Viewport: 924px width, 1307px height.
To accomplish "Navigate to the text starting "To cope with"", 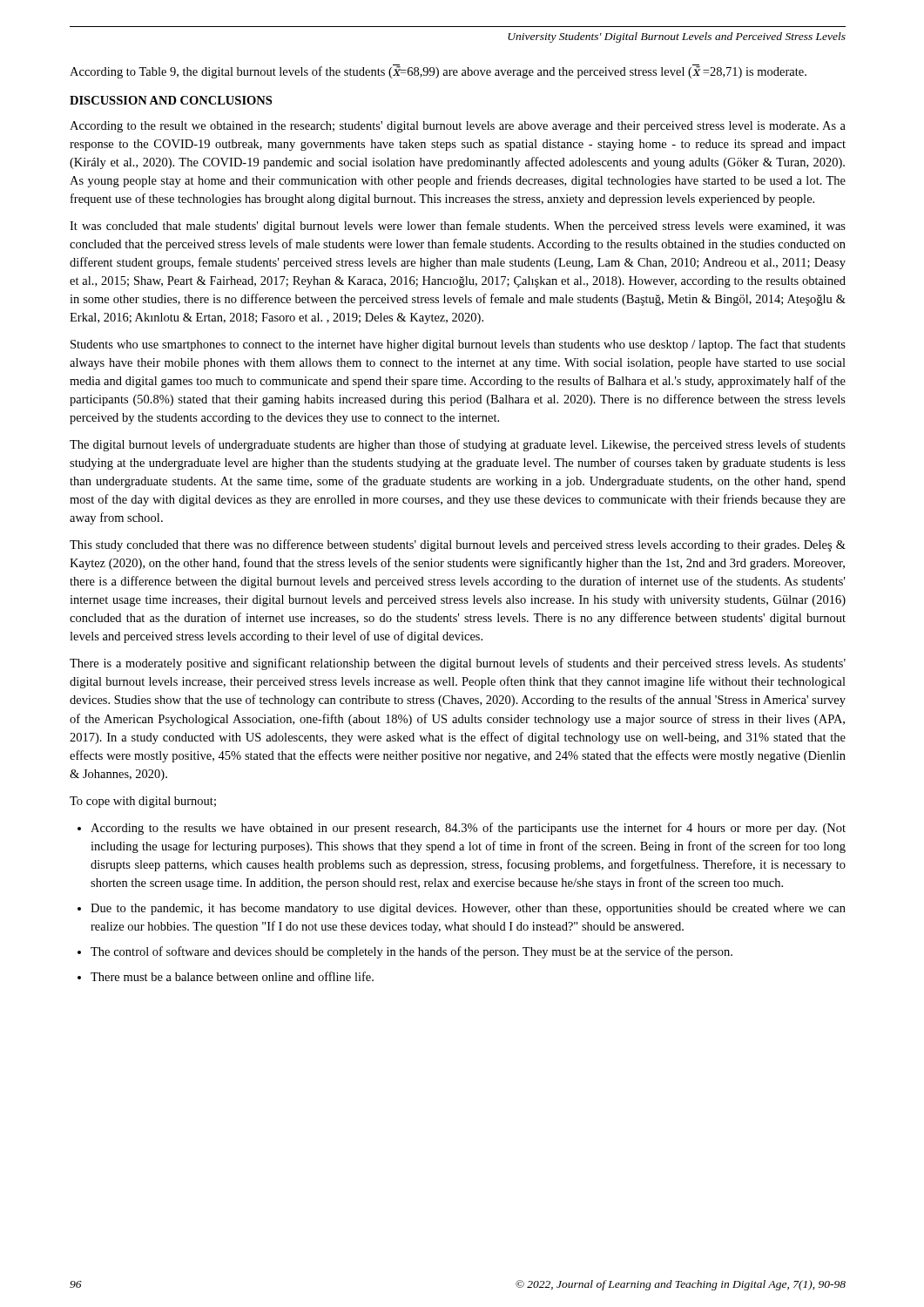I will (x=143, y=802).
